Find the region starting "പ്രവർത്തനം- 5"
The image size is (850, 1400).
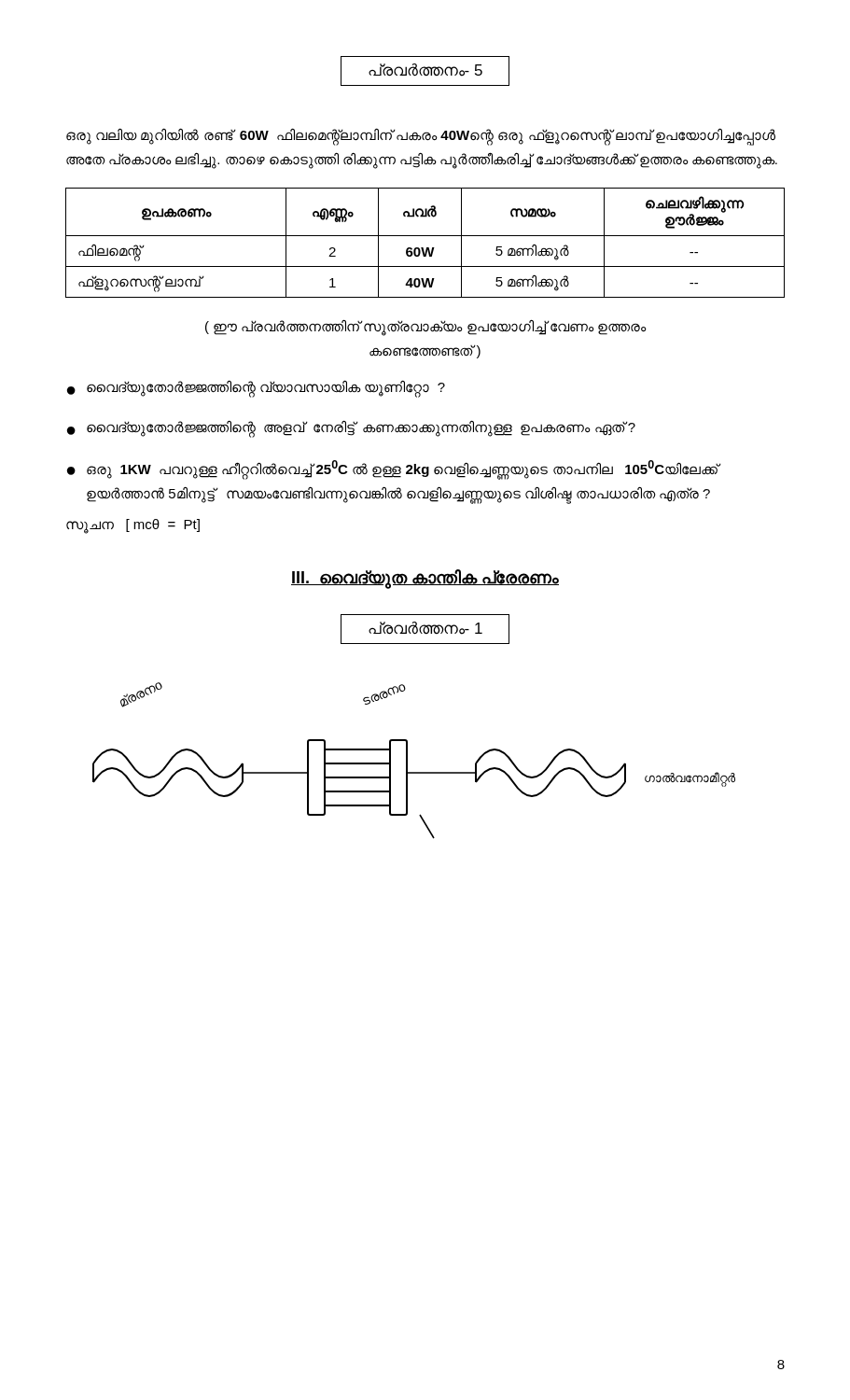(x=425, y=71)
